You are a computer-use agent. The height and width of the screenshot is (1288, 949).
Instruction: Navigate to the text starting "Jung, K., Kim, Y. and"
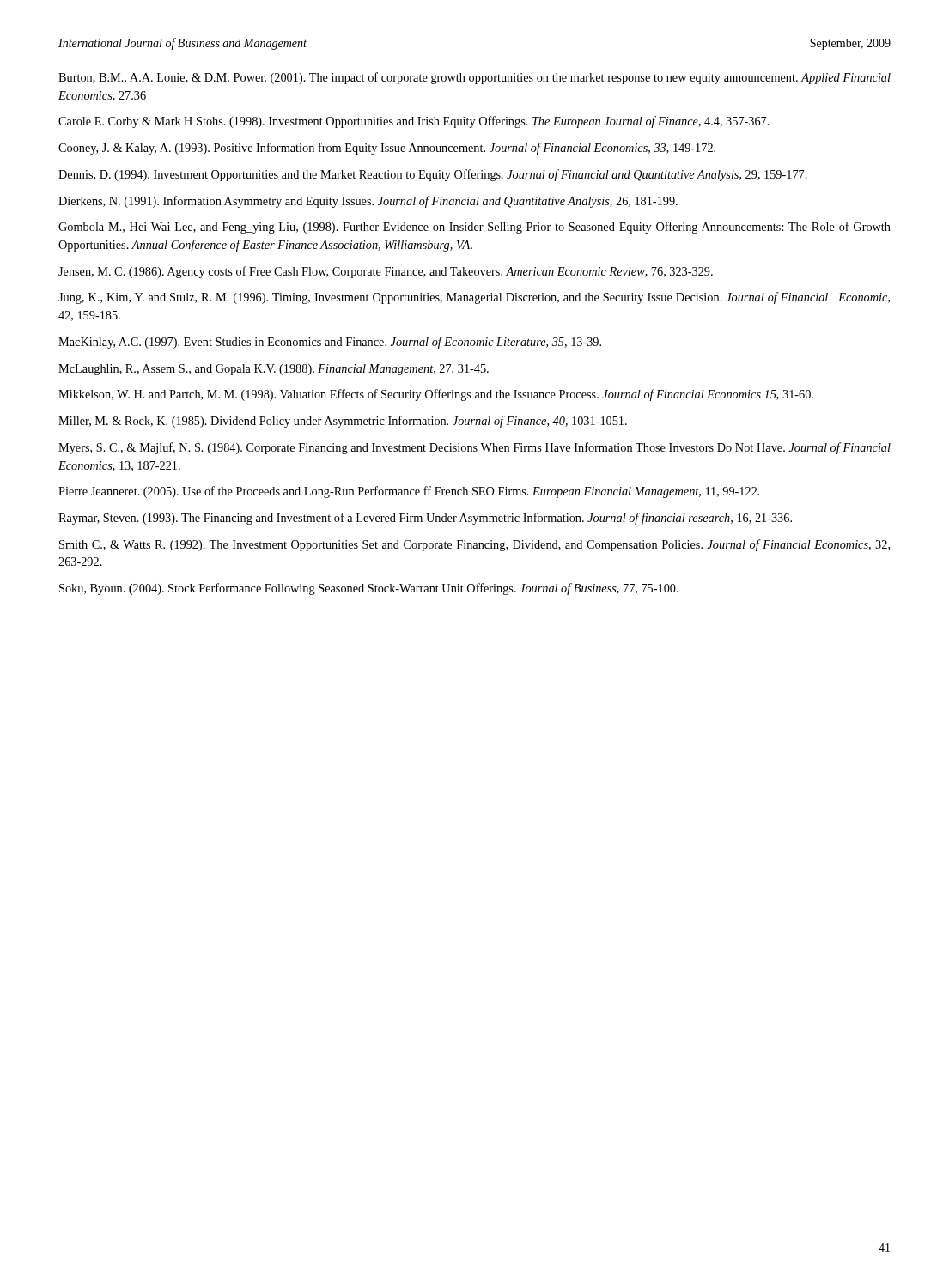(x=474, y=306)
